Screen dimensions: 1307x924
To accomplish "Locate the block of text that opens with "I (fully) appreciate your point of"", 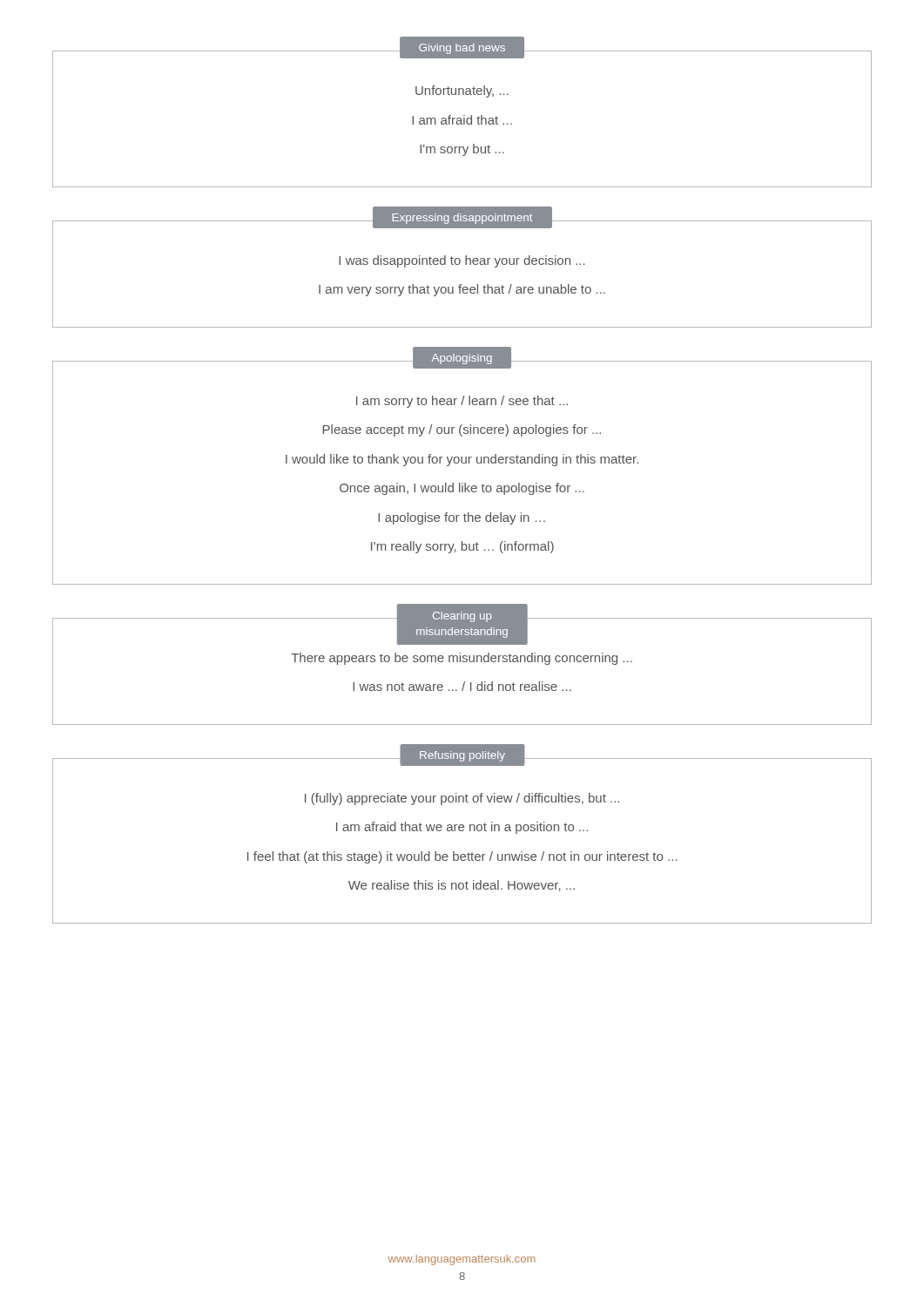I will [x=462, y=797].
